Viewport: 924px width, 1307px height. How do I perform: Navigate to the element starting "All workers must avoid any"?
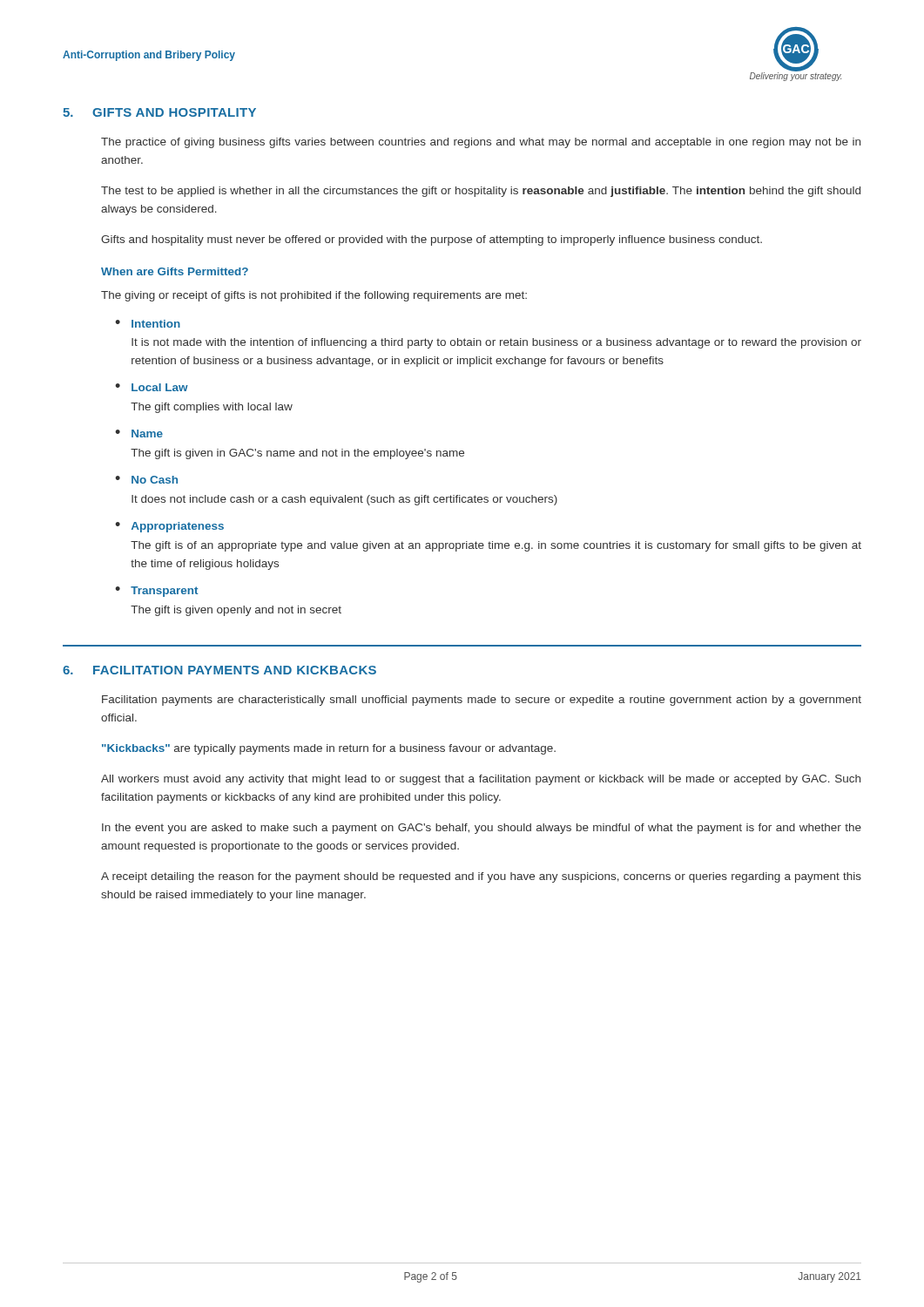481,788
